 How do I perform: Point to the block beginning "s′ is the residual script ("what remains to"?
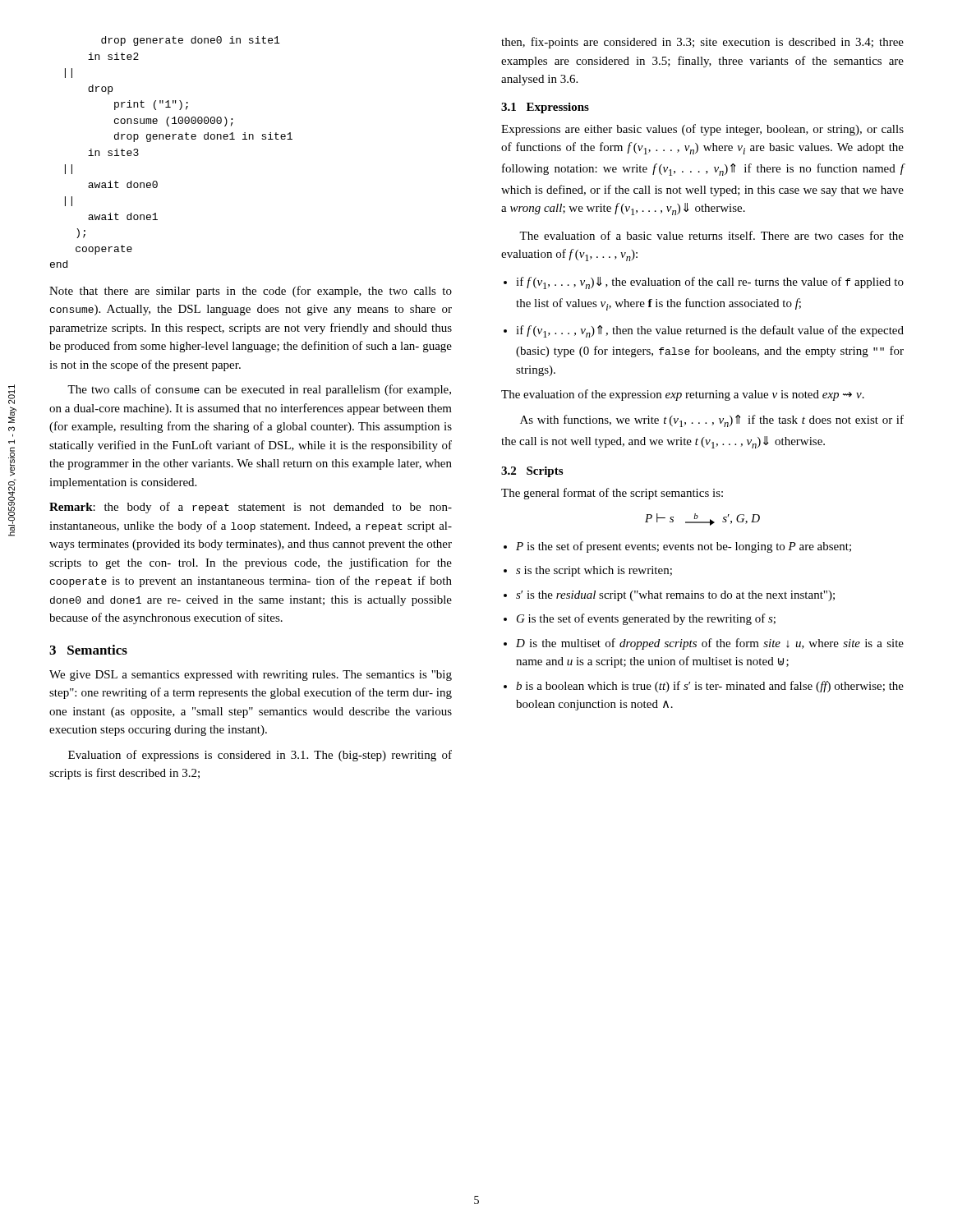[710, 595]
